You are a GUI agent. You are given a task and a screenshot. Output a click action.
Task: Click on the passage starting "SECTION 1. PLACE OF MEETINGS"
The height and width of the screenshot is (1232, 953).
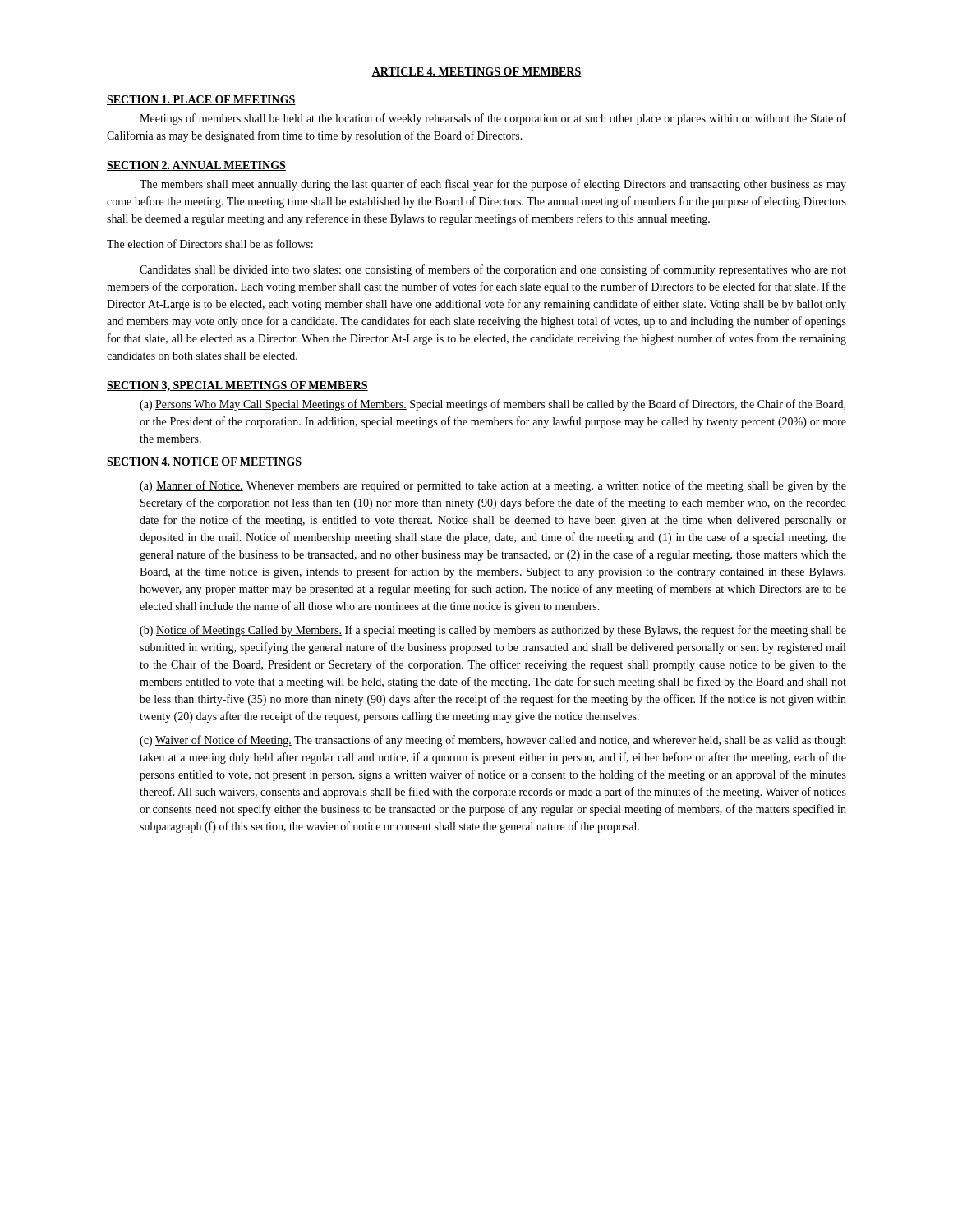click(201, 100)
